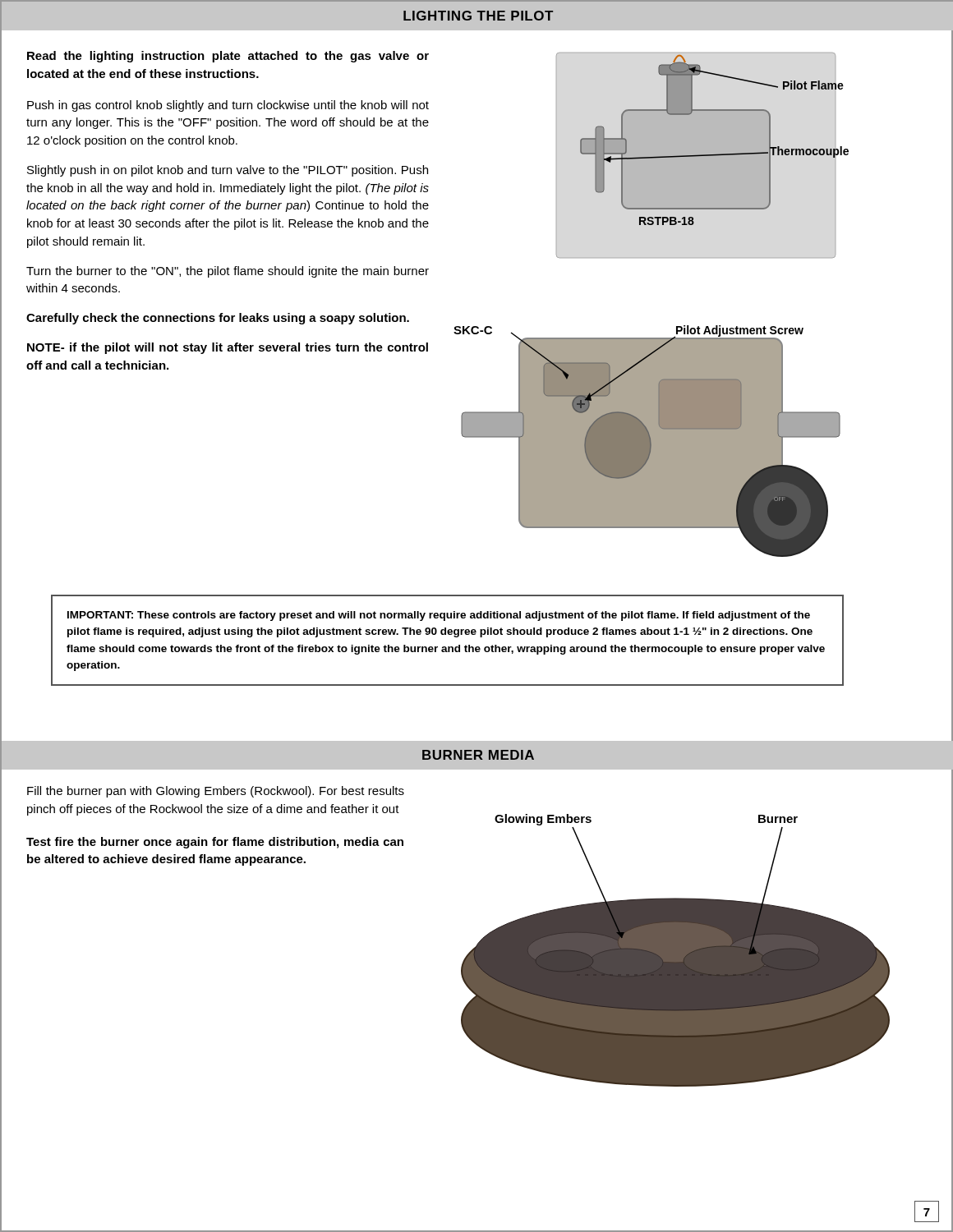Locate the text block that says "Read the lighting"
This screenshot has height=1232, width=953.
(228, 64)
